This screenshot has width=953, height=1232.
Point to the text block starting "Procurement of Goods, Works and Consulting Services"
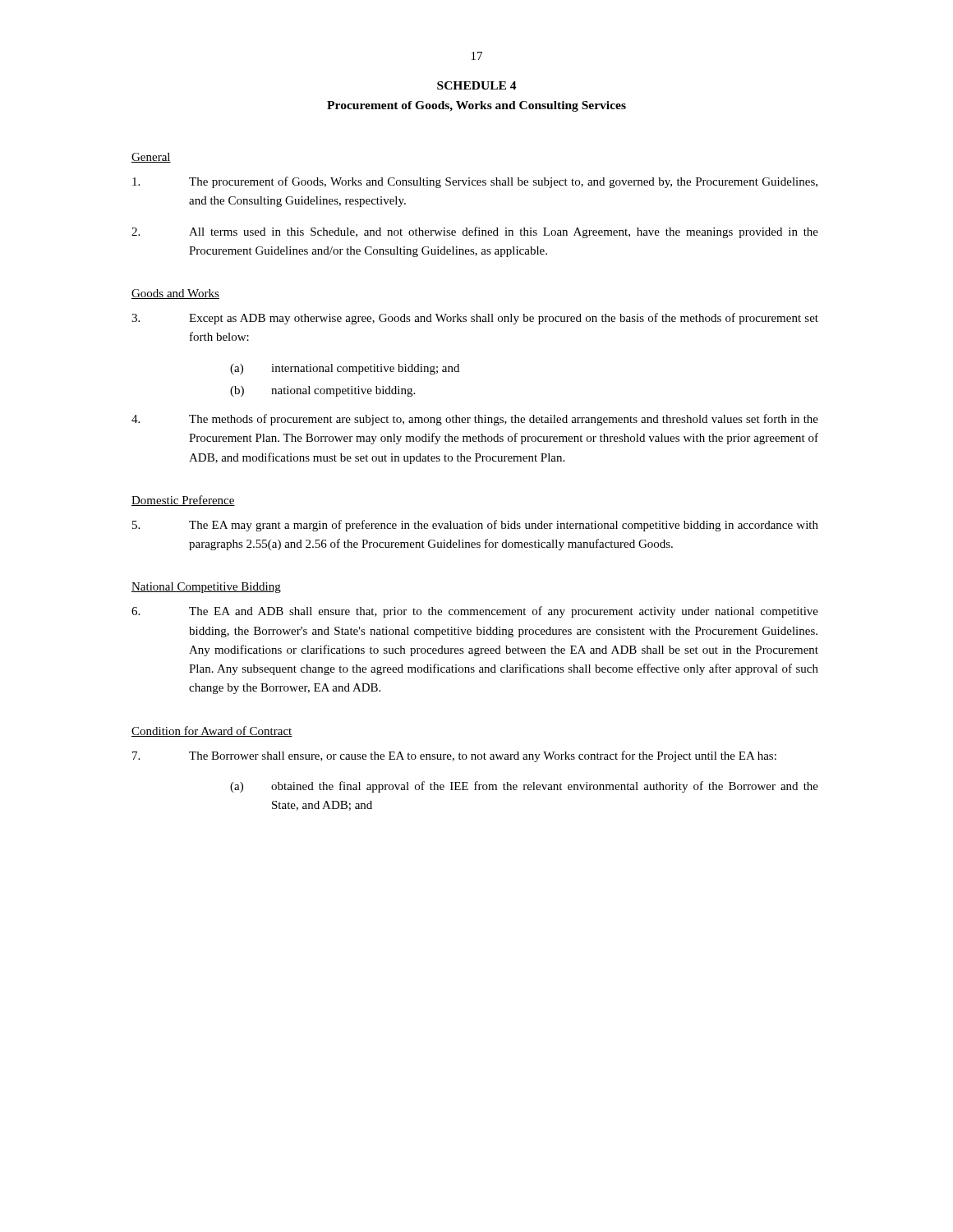[476, 105]
